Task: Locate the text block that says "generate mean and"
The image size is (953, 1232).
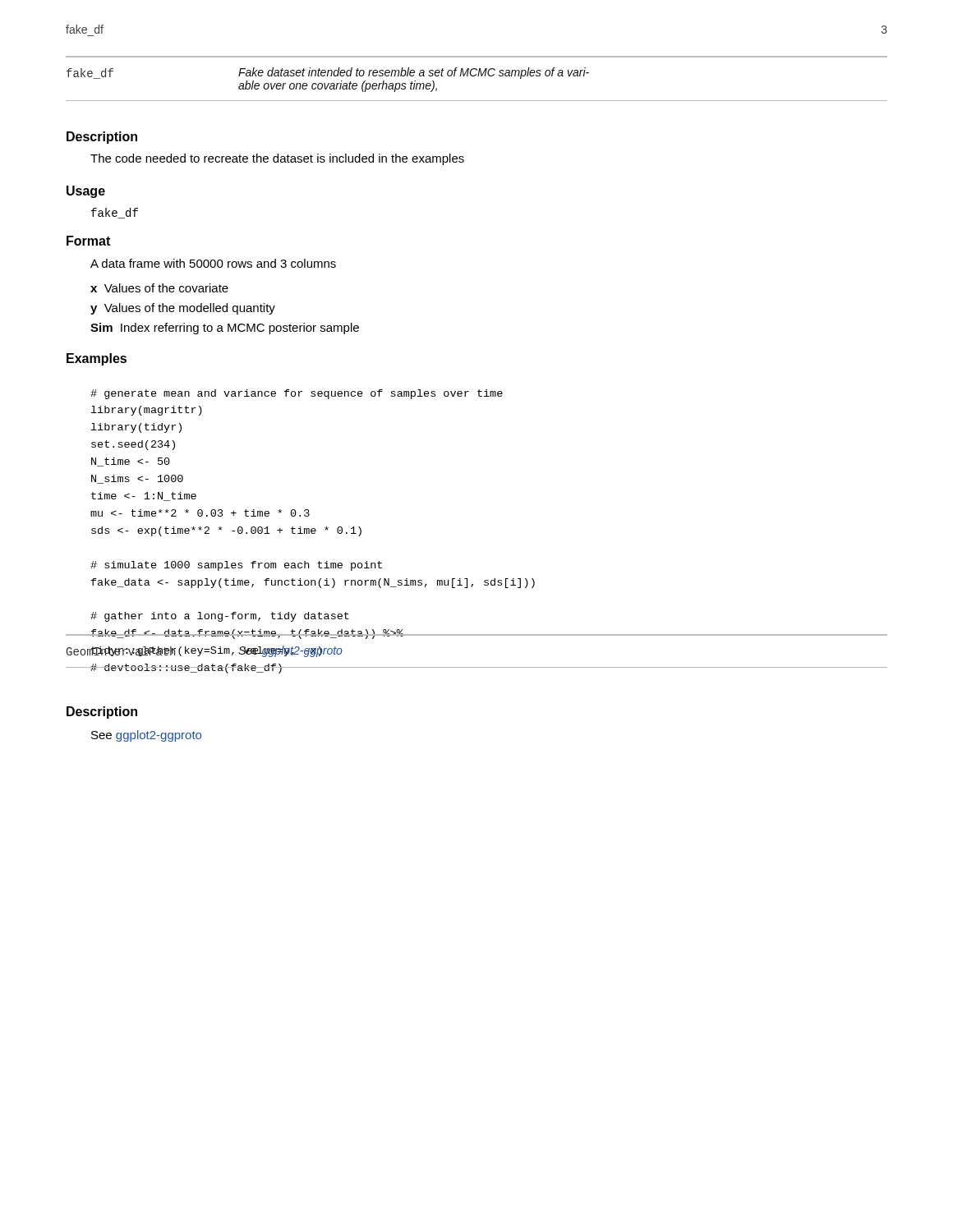Action: 297,394
